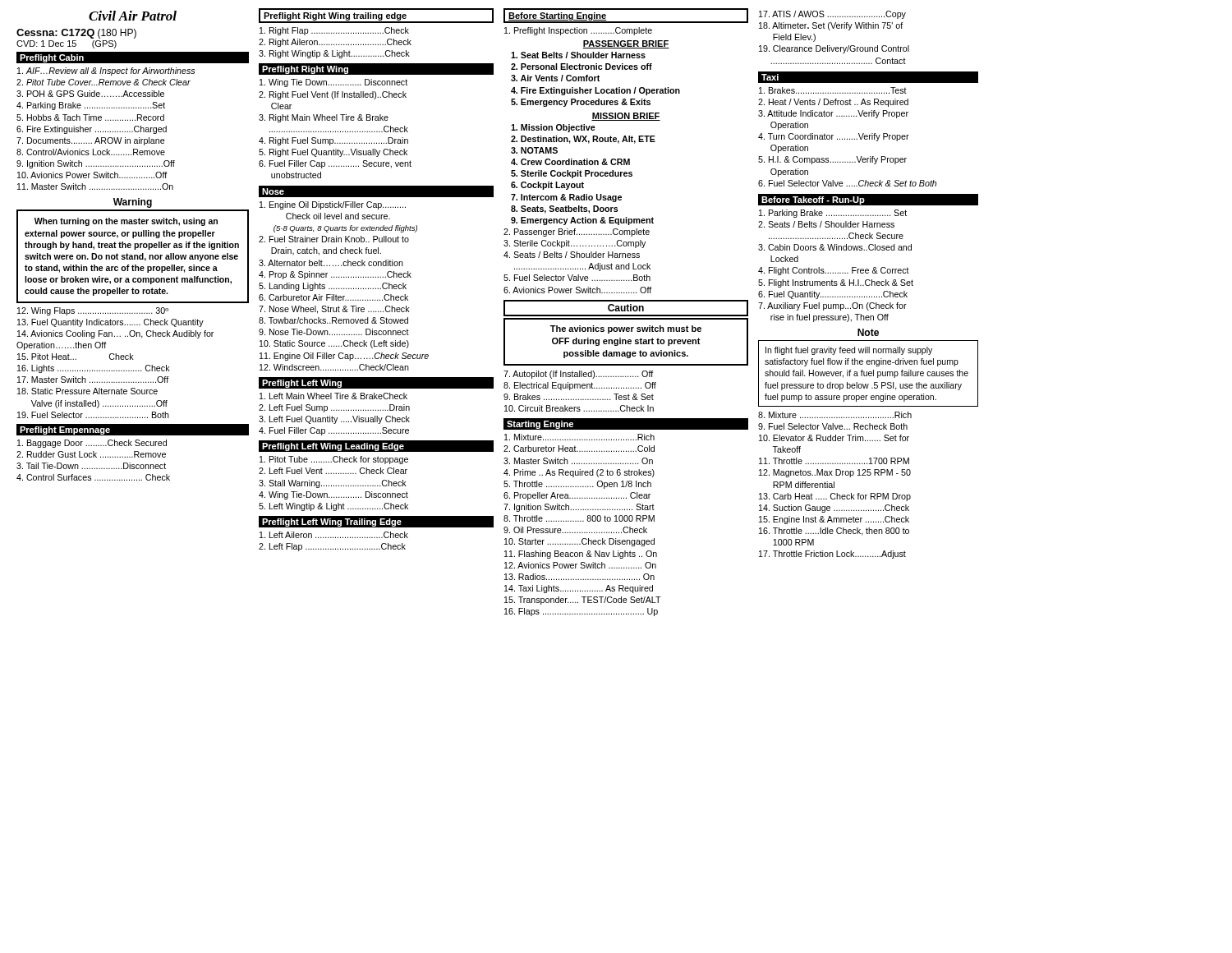Image resolution: width=1232 pixels, height=953 pixels.
Task: Find "Baggage Door .........Check Secured" on this page
Action: coord(92,443)
